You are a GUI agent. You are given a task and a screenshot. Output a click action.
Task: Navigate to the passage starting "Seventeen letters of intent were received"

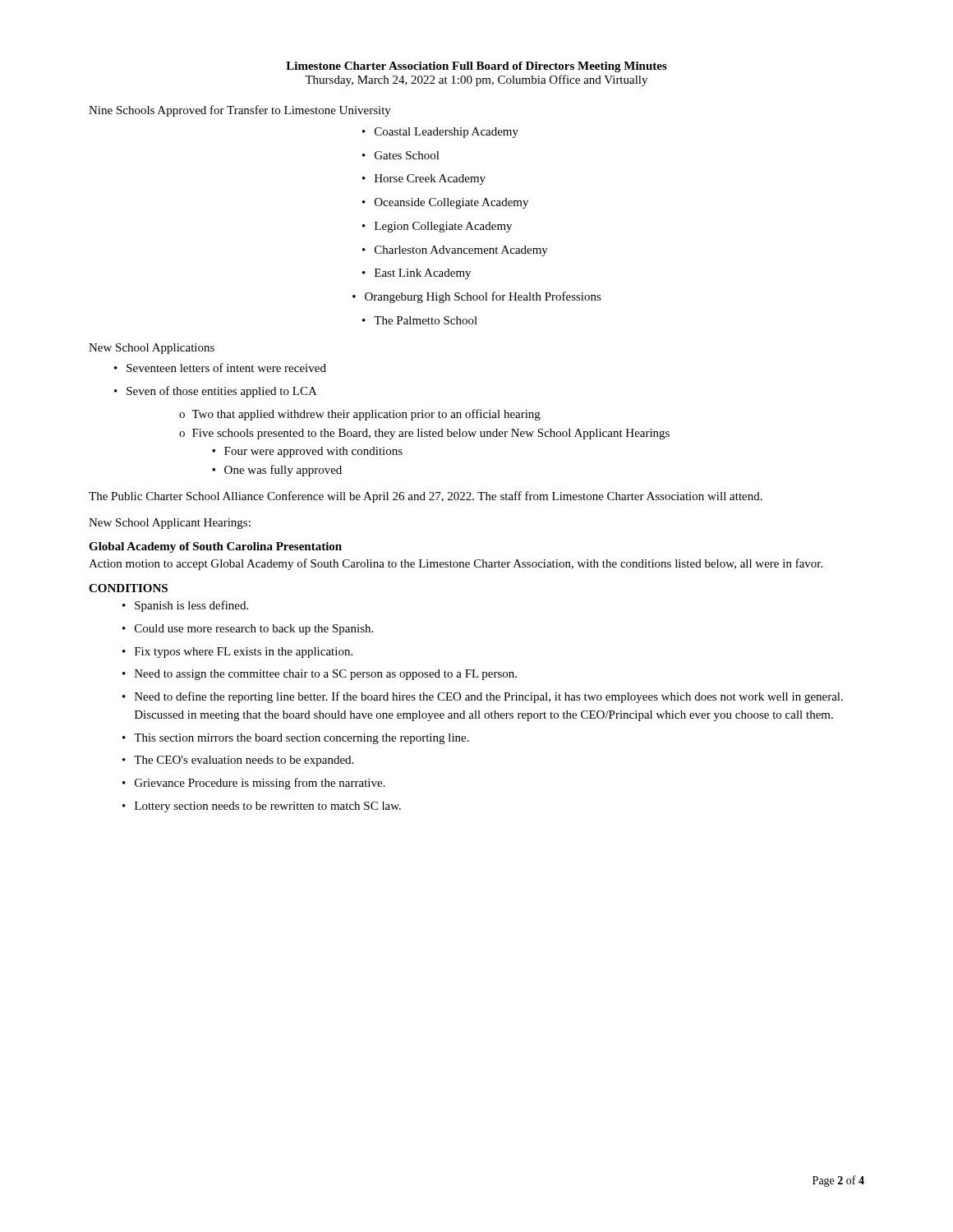(220, 368)
